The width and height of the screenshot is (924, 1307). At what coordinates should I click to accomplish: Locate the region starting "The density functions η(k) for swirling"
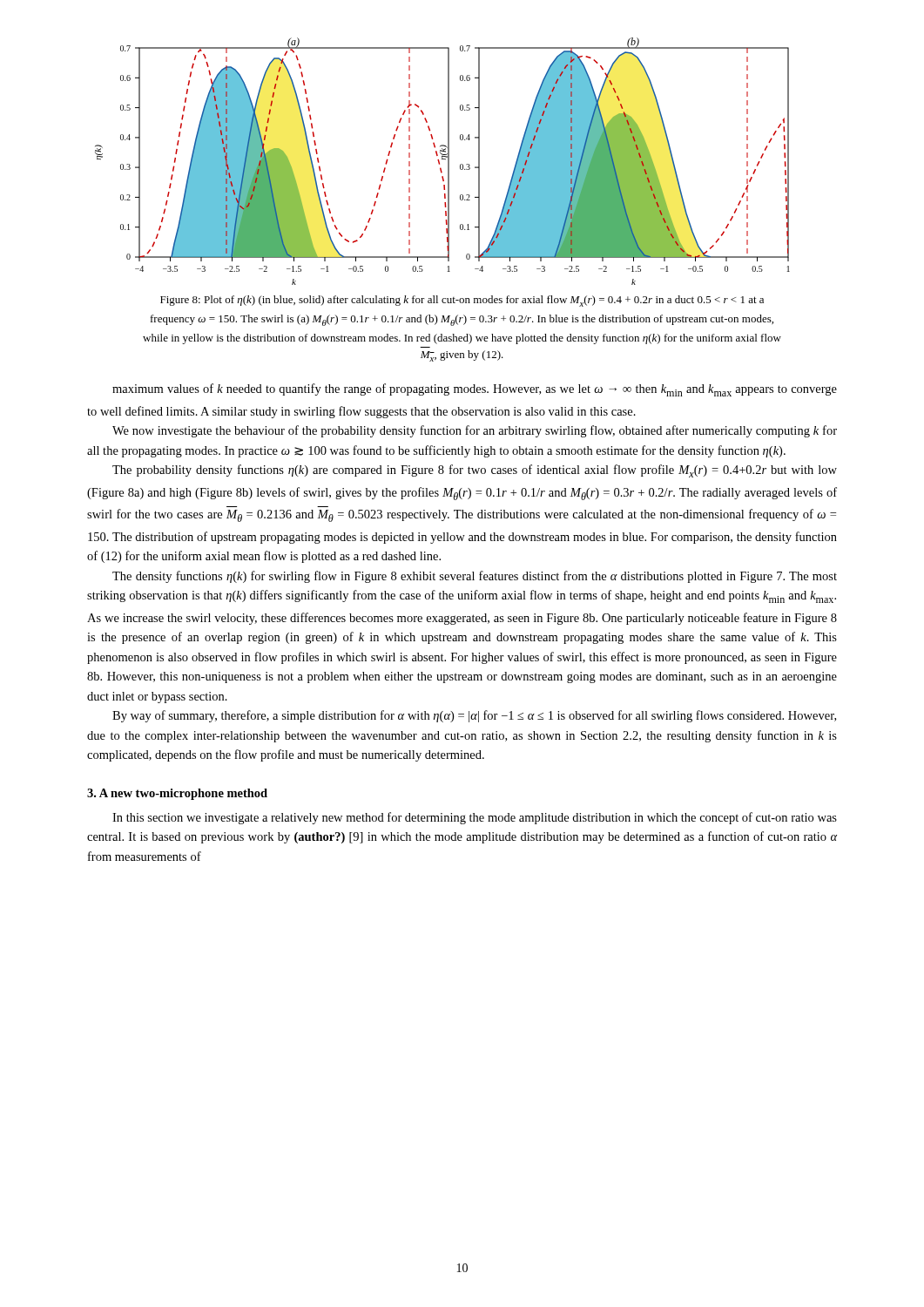pos(462,636)
